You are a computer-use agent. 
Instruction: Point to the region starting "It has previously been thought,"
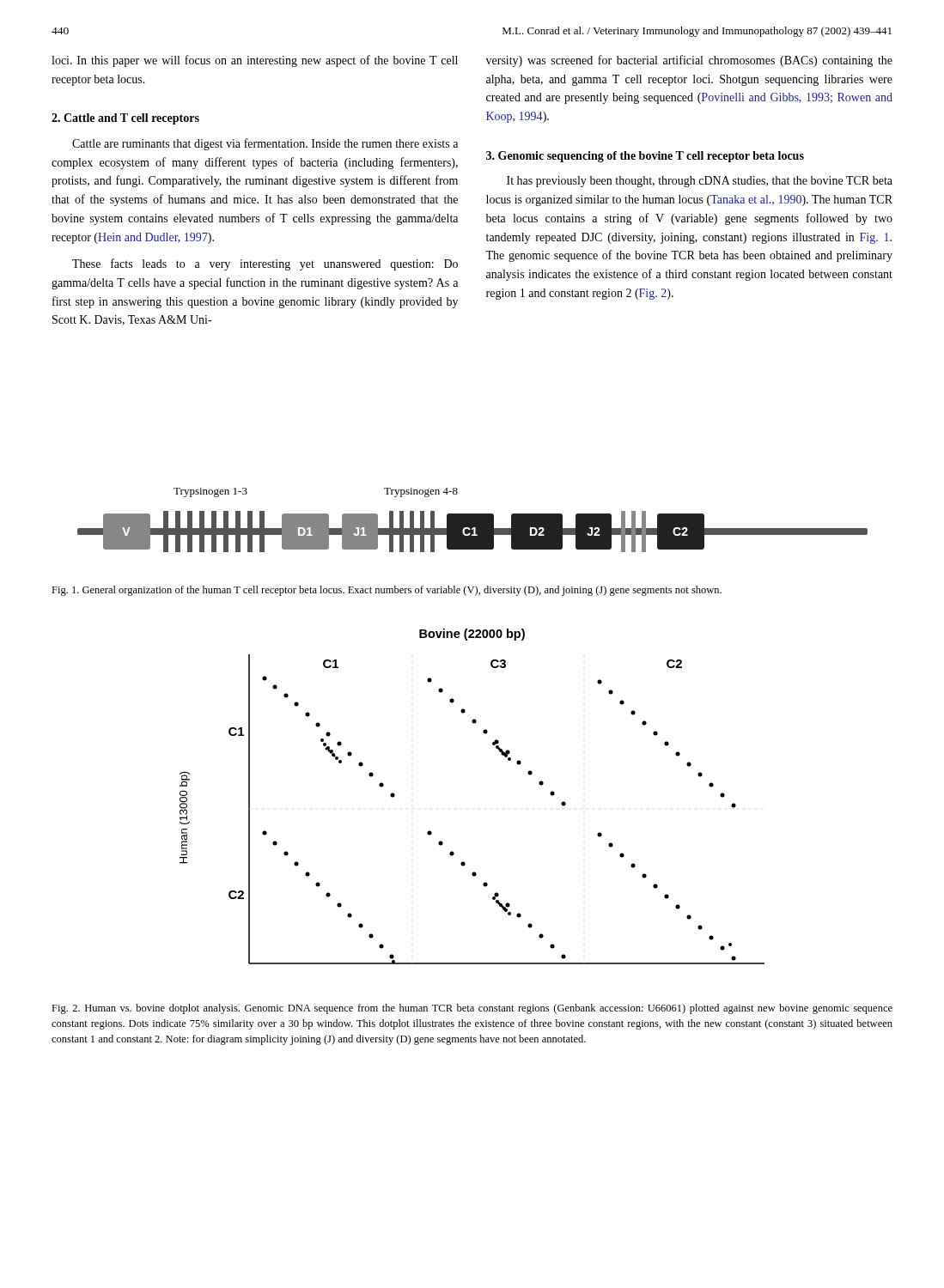point(689,237)
